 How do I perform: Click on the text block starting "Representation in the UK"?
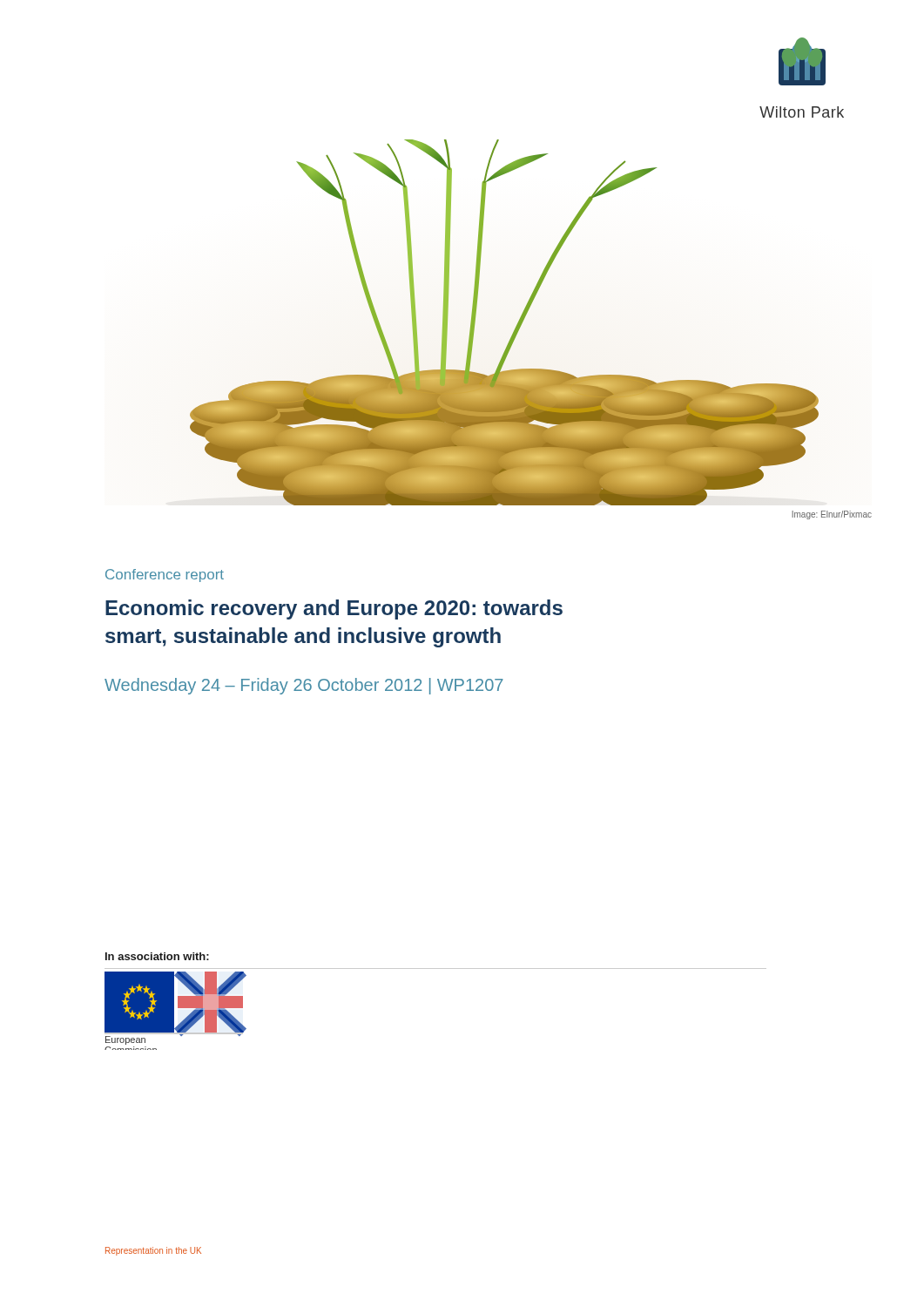click(x=153, y=1251)
